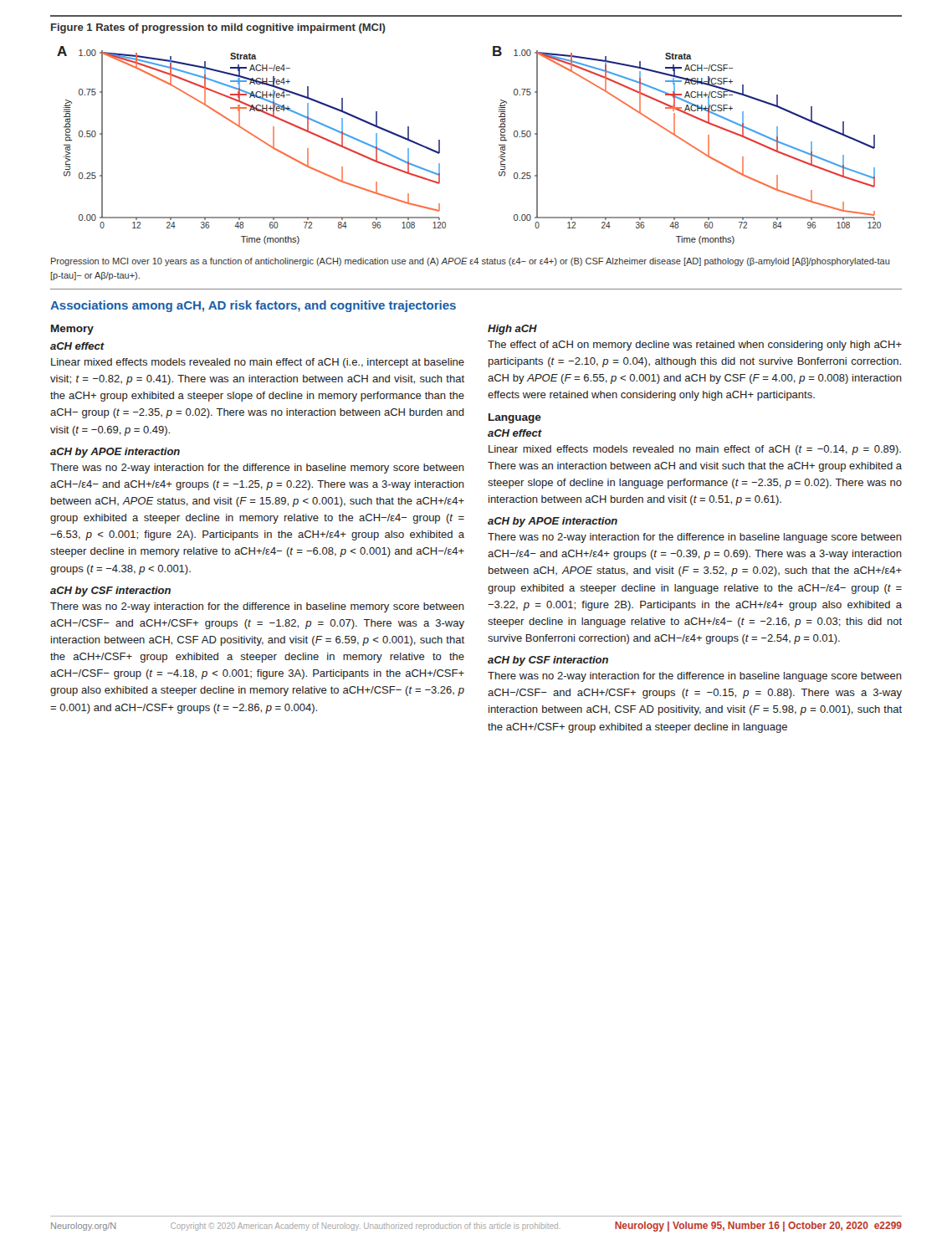The image size is (952, 1255).
Task: Locate the section header with the text "High aCH"
Action: pos(512,328)
